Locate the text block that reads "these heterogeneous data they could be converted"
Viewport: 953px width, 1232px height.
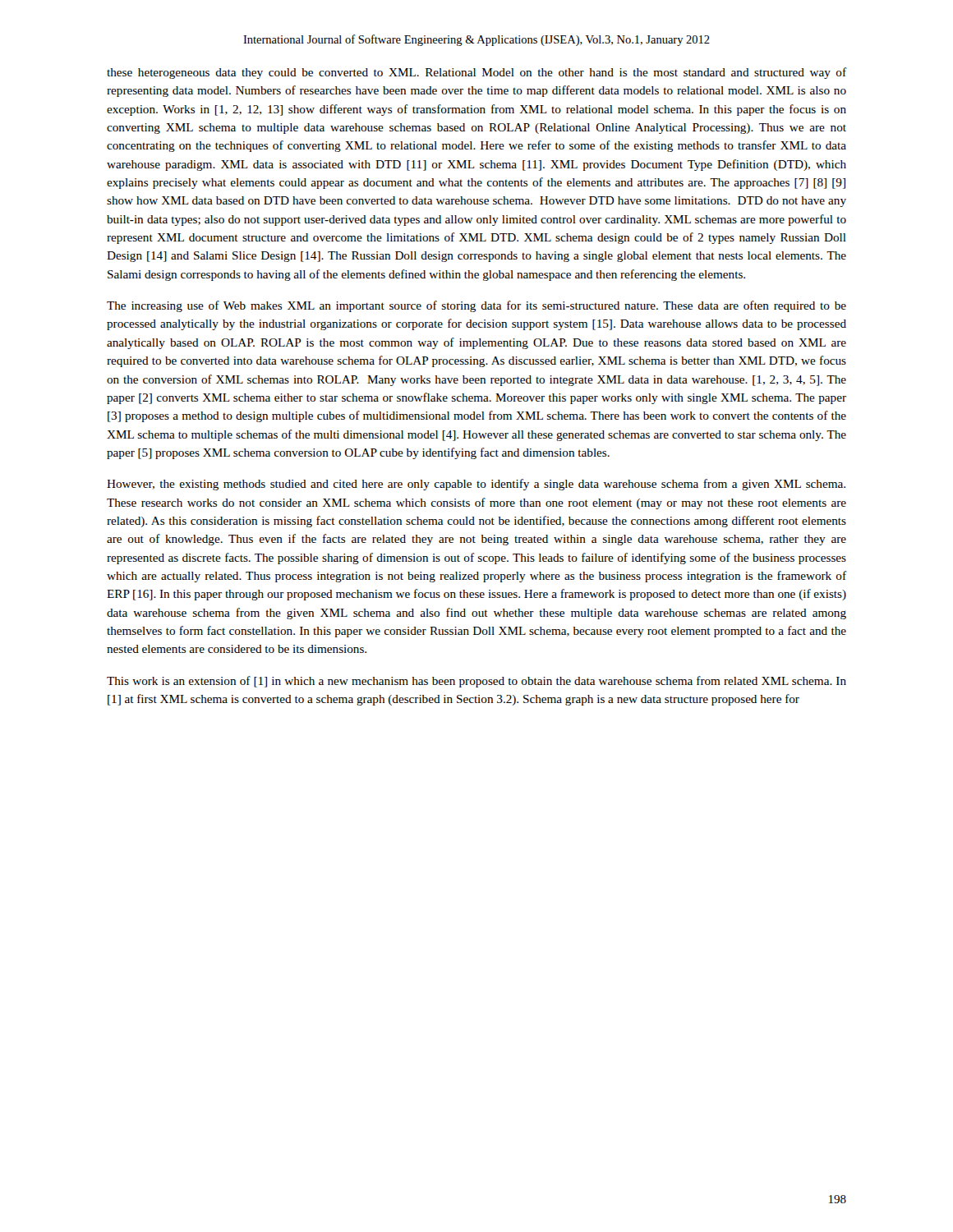(x=476, y=173)
